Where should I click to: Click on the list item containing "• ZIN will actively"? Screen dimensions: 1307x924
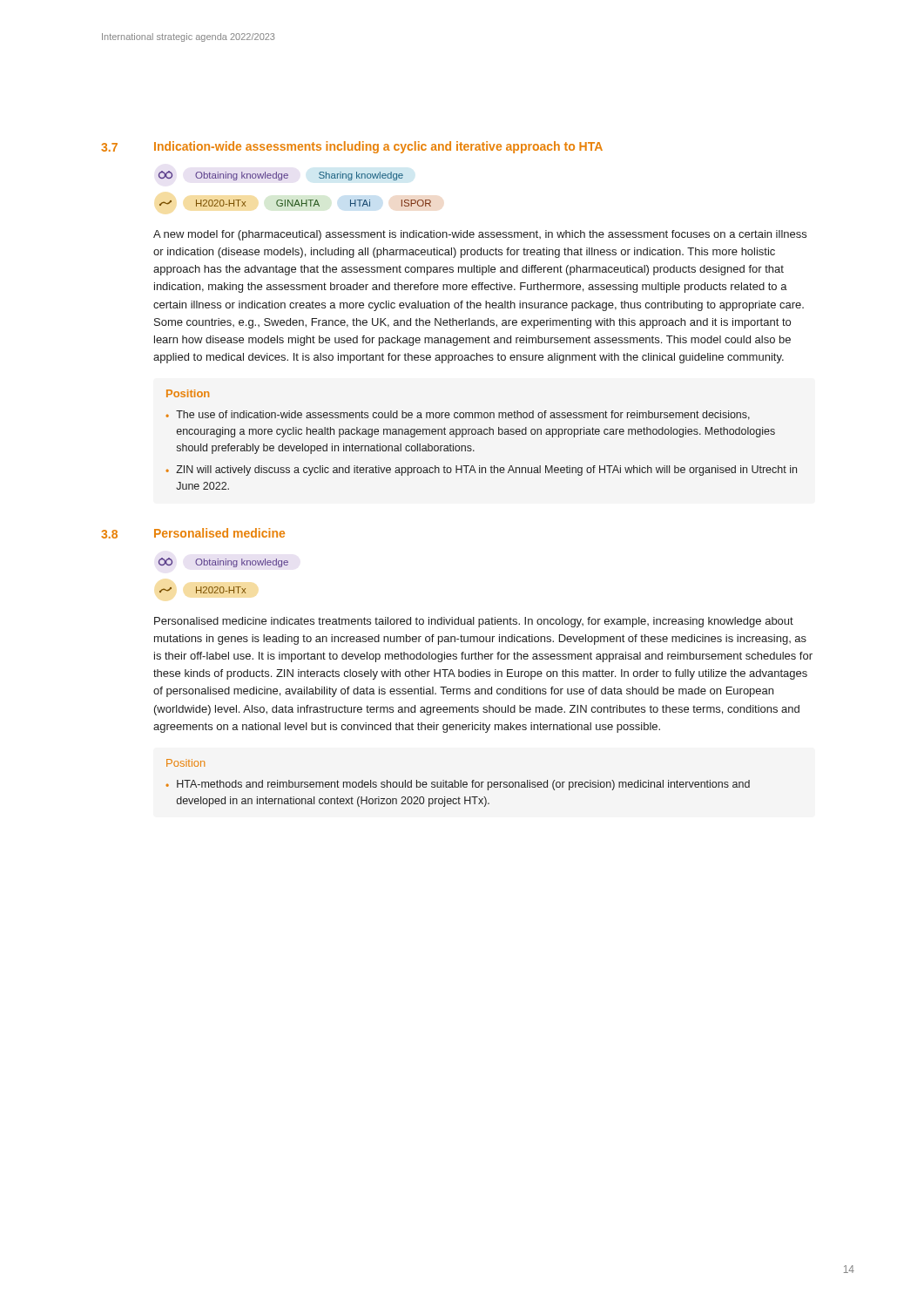click(x=484, y=478)
